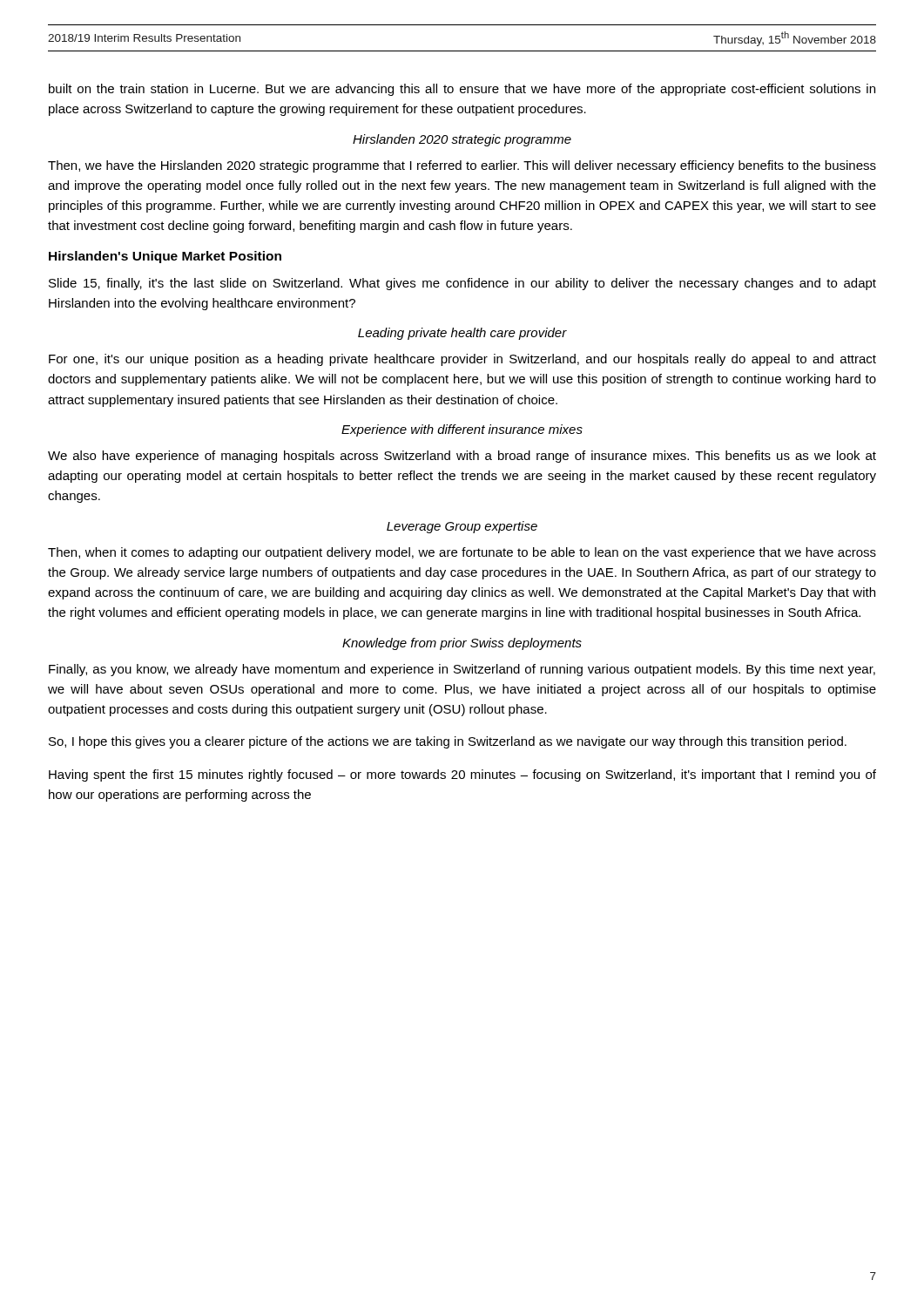
Task: Find the text starting "So, I hope"
Action: [448, 741]
